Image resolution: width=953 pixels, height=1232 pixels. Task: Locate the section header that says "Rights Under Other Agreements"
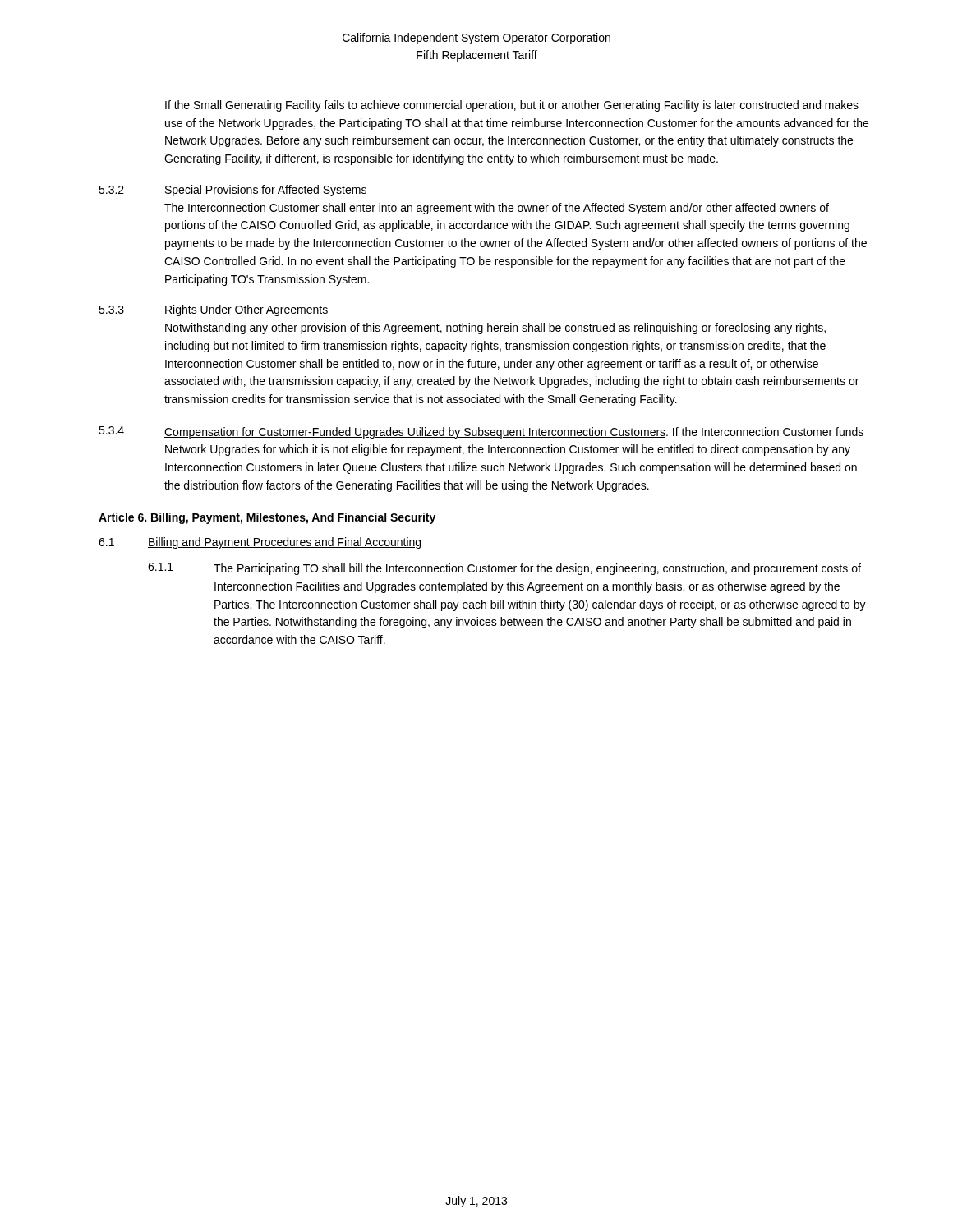pyautogui.click(x=246, y=310)
